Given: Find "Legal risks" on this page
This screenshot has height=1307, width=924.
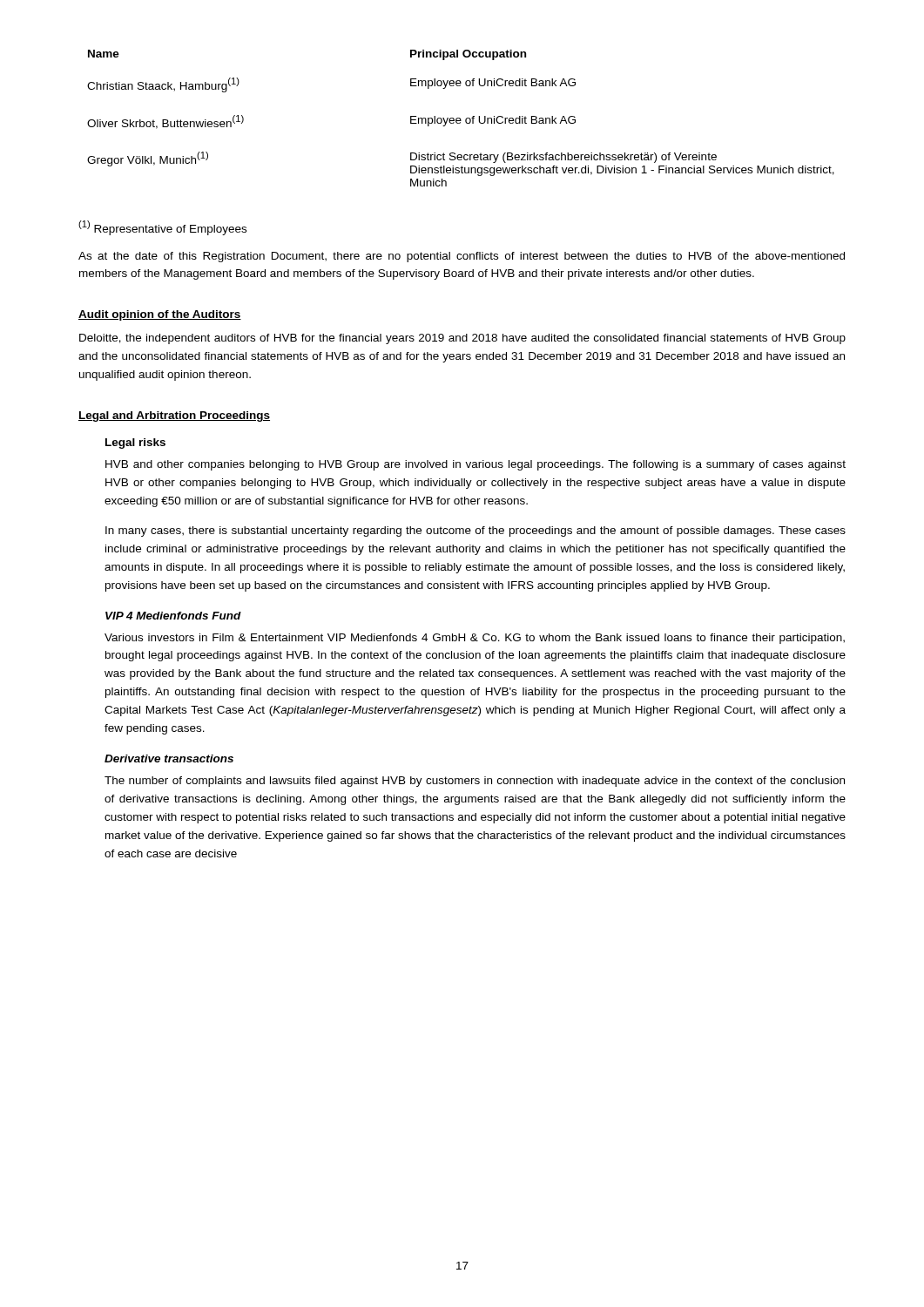Looking at the screenshot, I should point(135,442).
